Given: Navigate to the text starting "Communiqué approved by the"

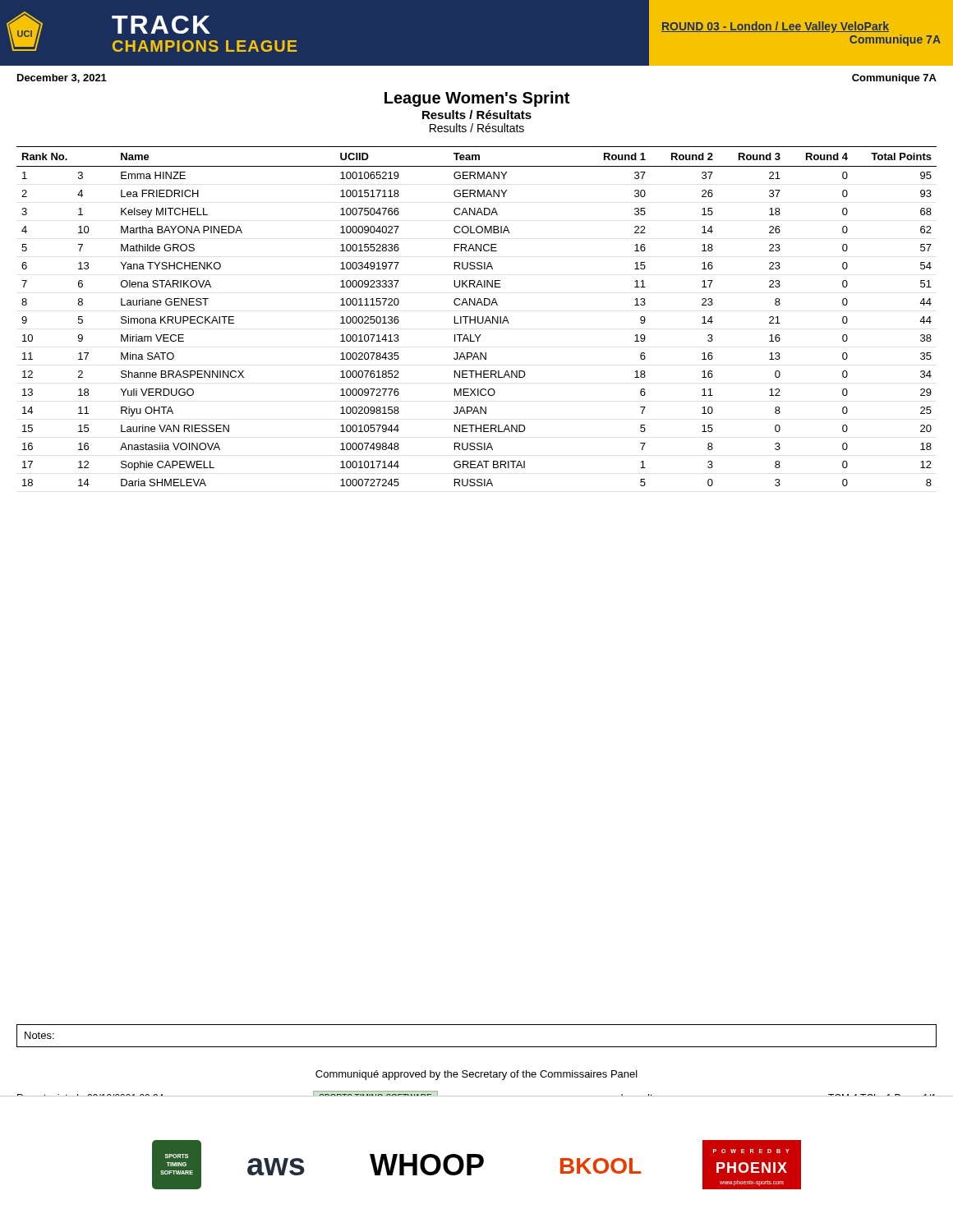Looking at the screenshot, I should (476, 1074).
